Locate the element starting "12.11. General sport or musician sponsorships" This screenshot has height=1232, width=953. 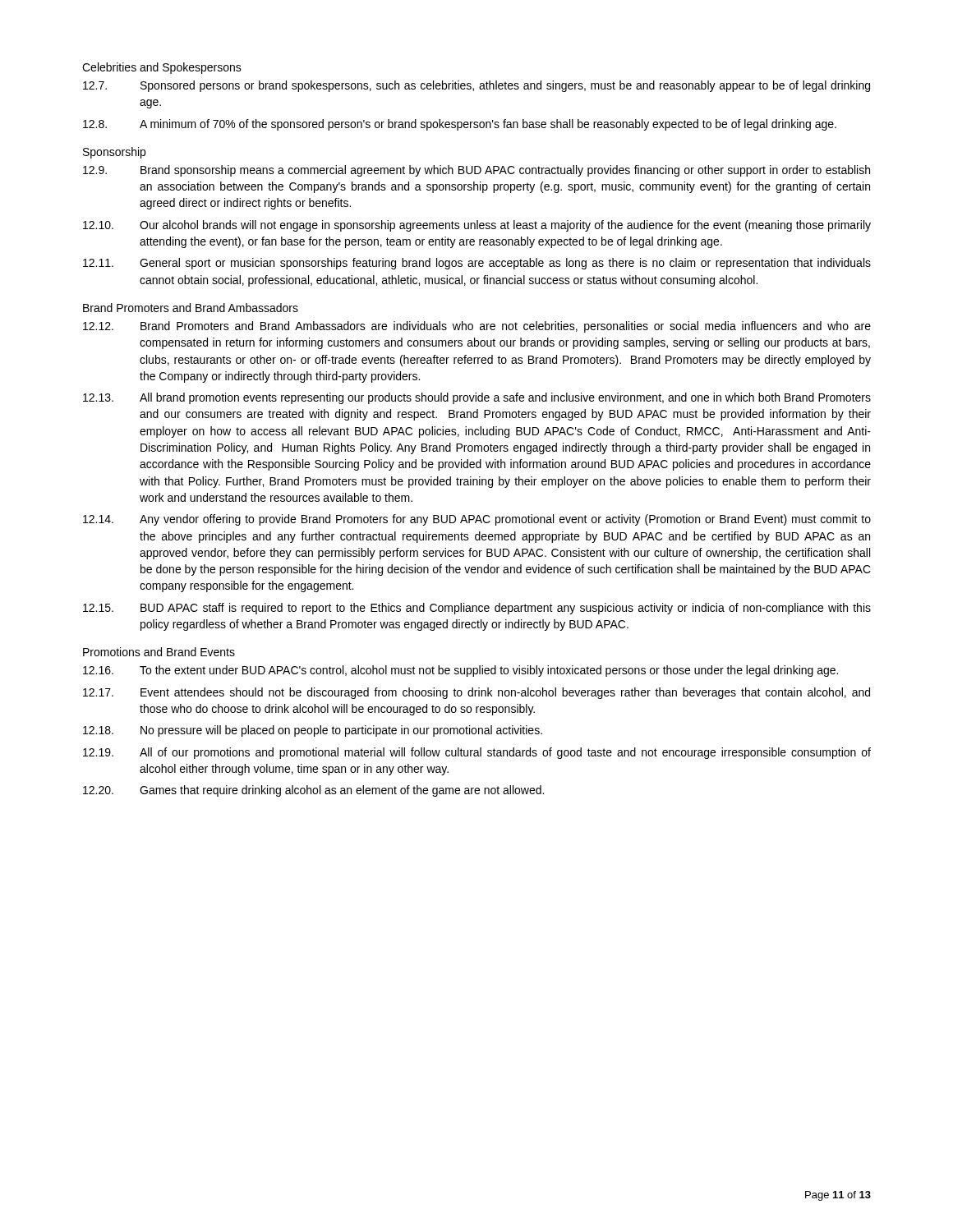(x=476, y=272)
